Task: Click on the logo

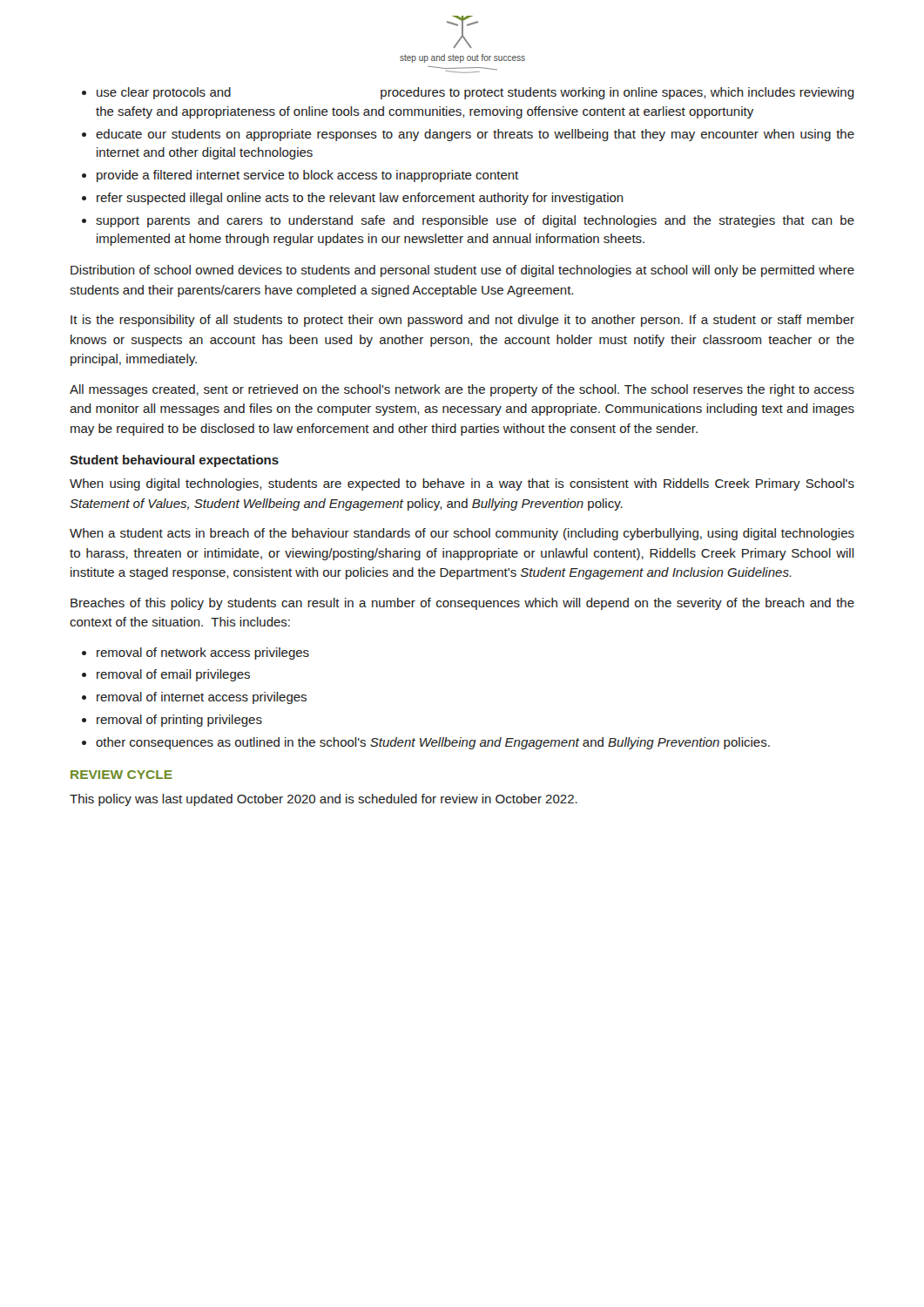Action: pos(462,41)
